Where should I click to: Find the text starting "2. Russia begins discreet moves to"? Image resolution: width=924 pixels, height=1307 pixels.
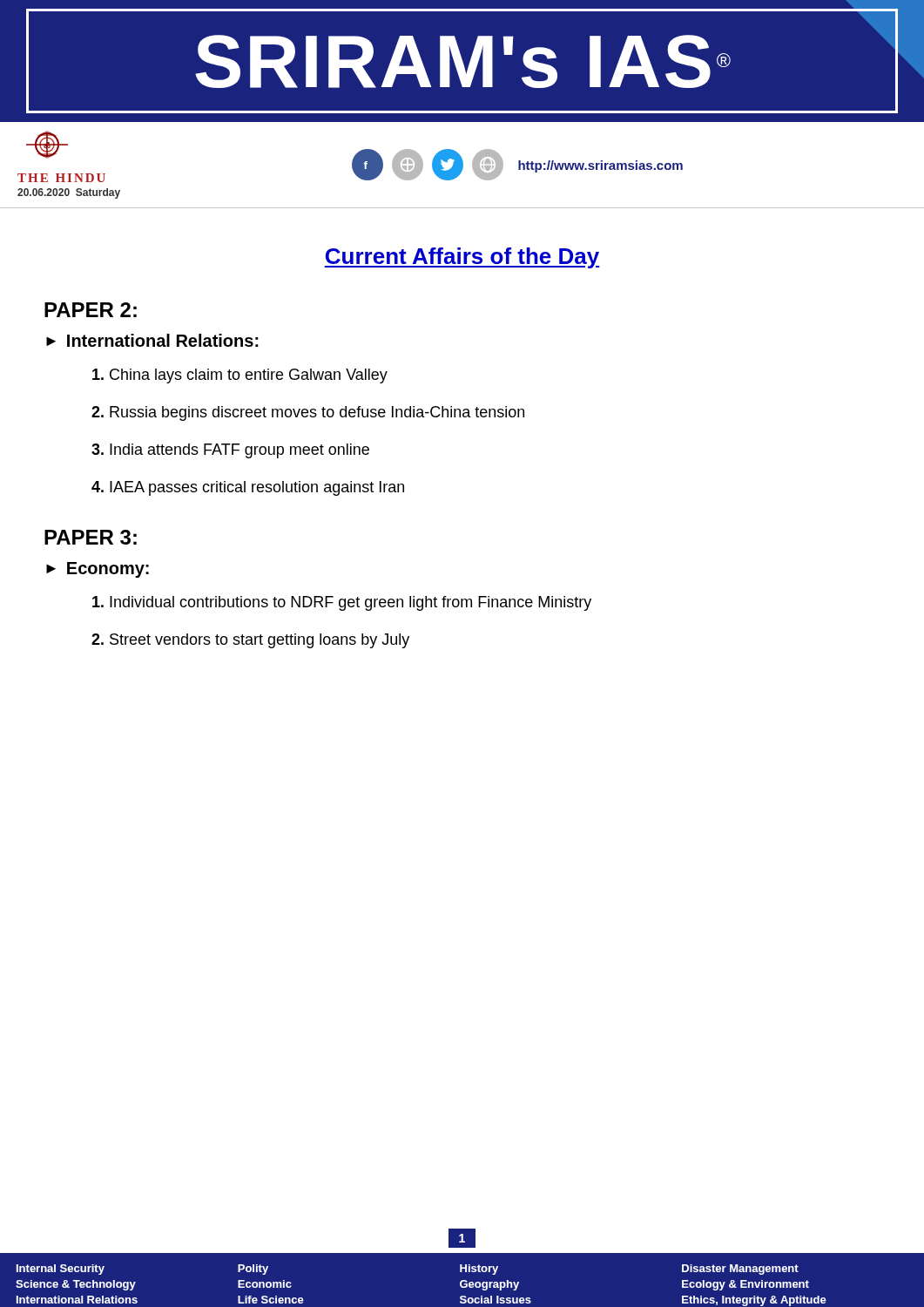(308, 412)
